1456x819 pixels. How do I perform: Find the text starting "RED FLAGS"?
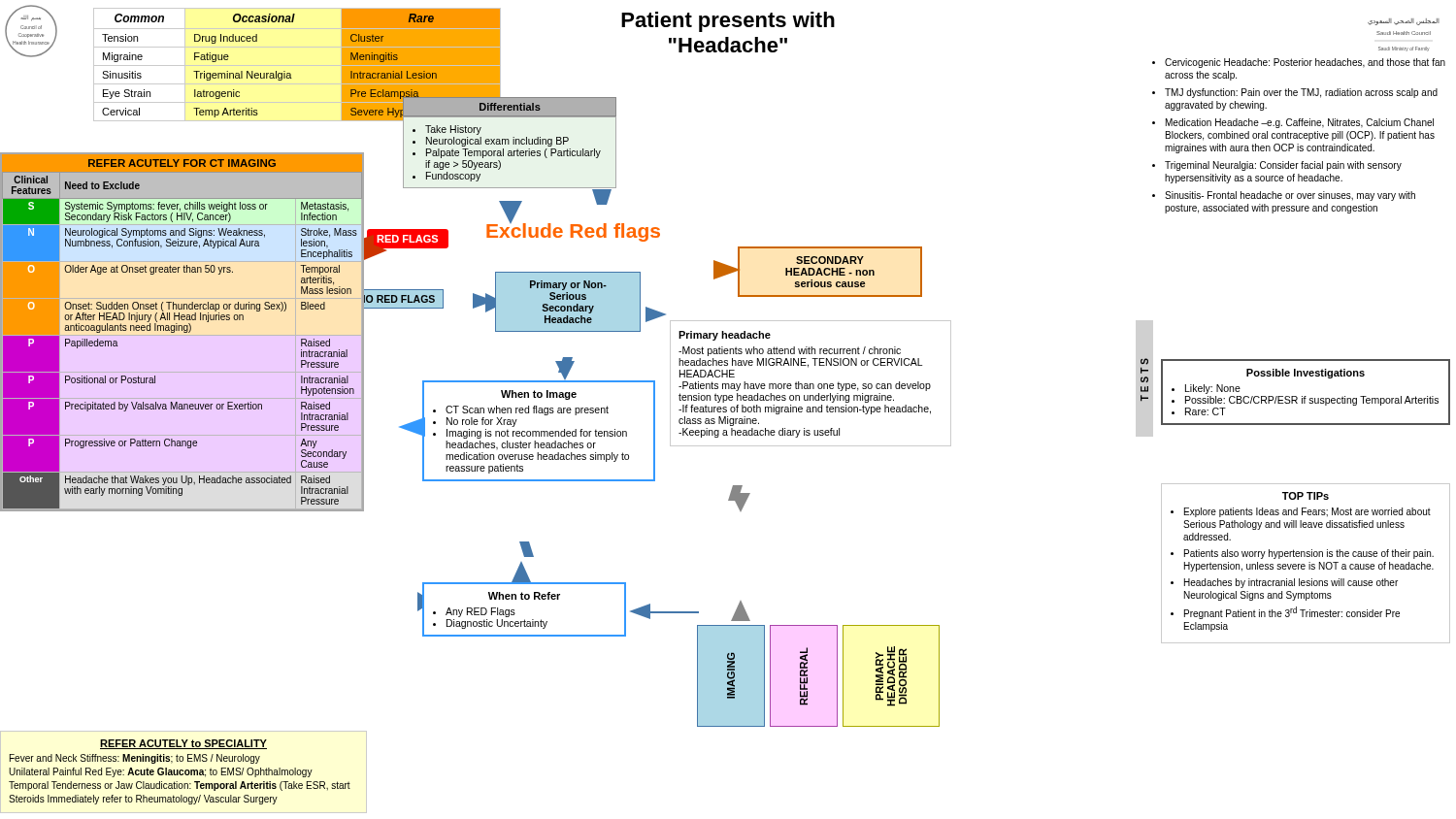coord(407,239)
